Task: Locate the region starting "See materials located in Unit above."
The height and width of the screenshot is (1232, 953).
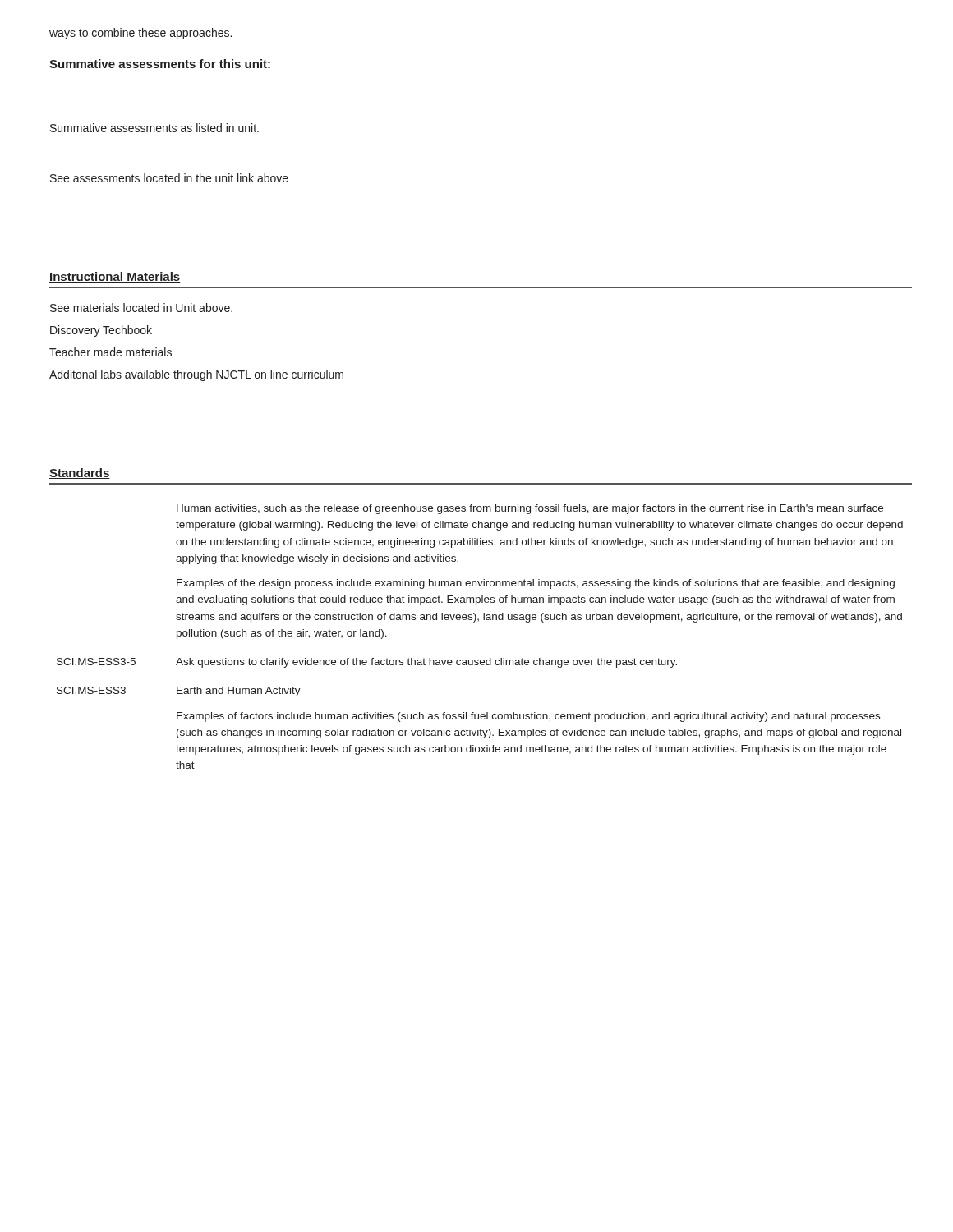Action: 141,308
